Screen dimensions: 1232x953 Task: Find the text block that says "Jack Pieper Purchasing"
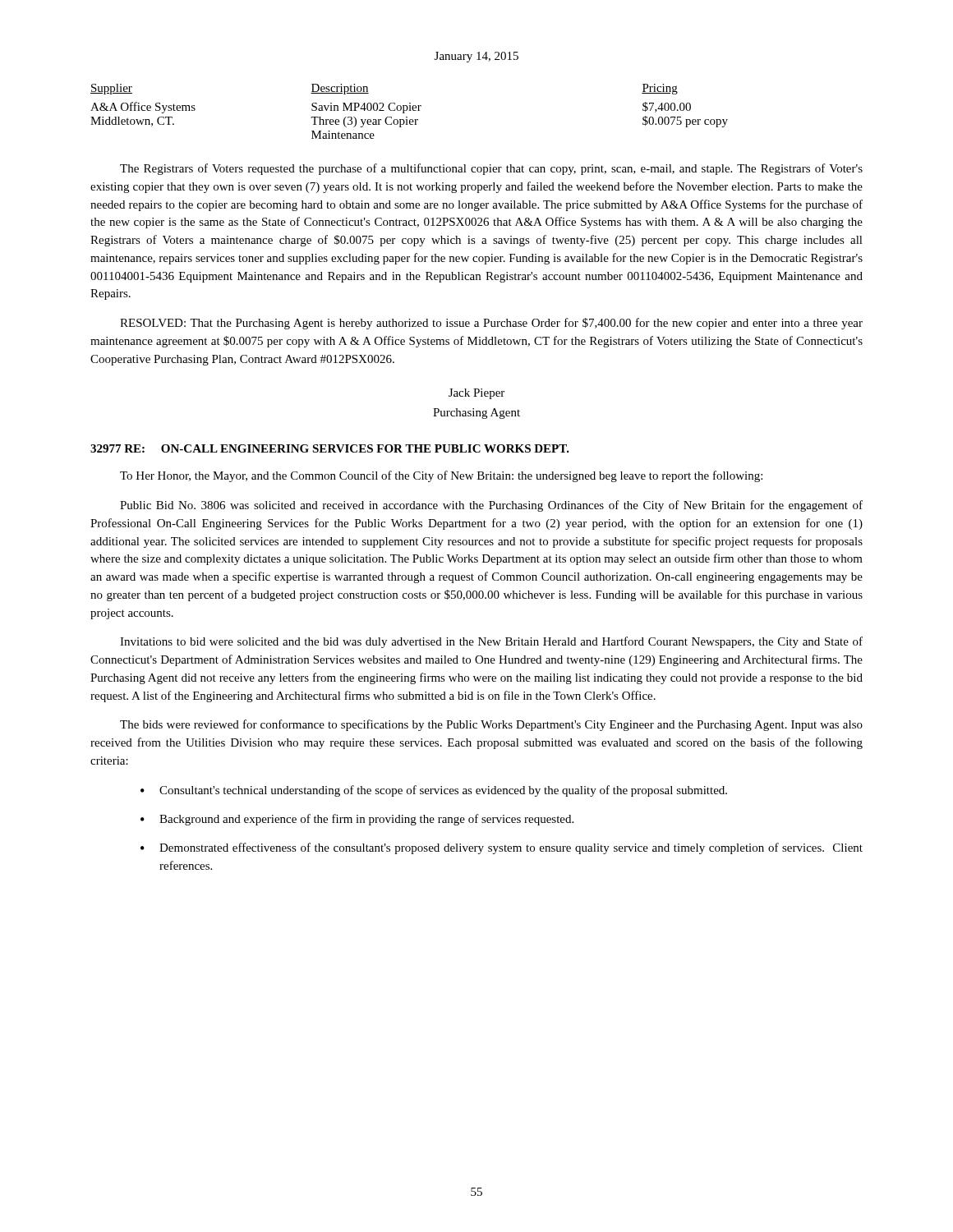tap(476, 403)
